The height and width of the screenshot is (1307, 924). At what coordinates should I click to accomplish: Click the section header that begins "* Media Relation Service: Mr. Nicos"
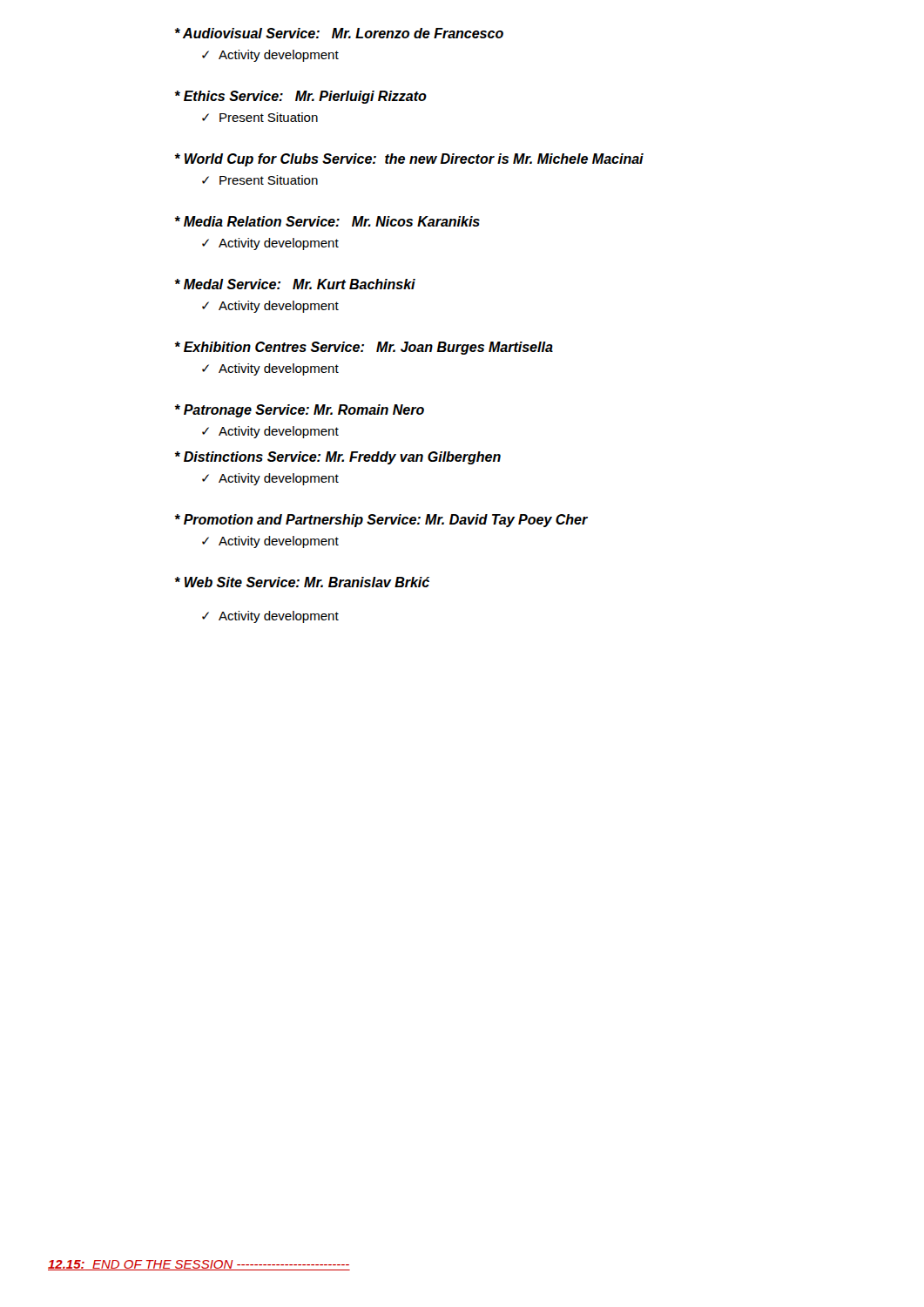(x=327, y=222)
